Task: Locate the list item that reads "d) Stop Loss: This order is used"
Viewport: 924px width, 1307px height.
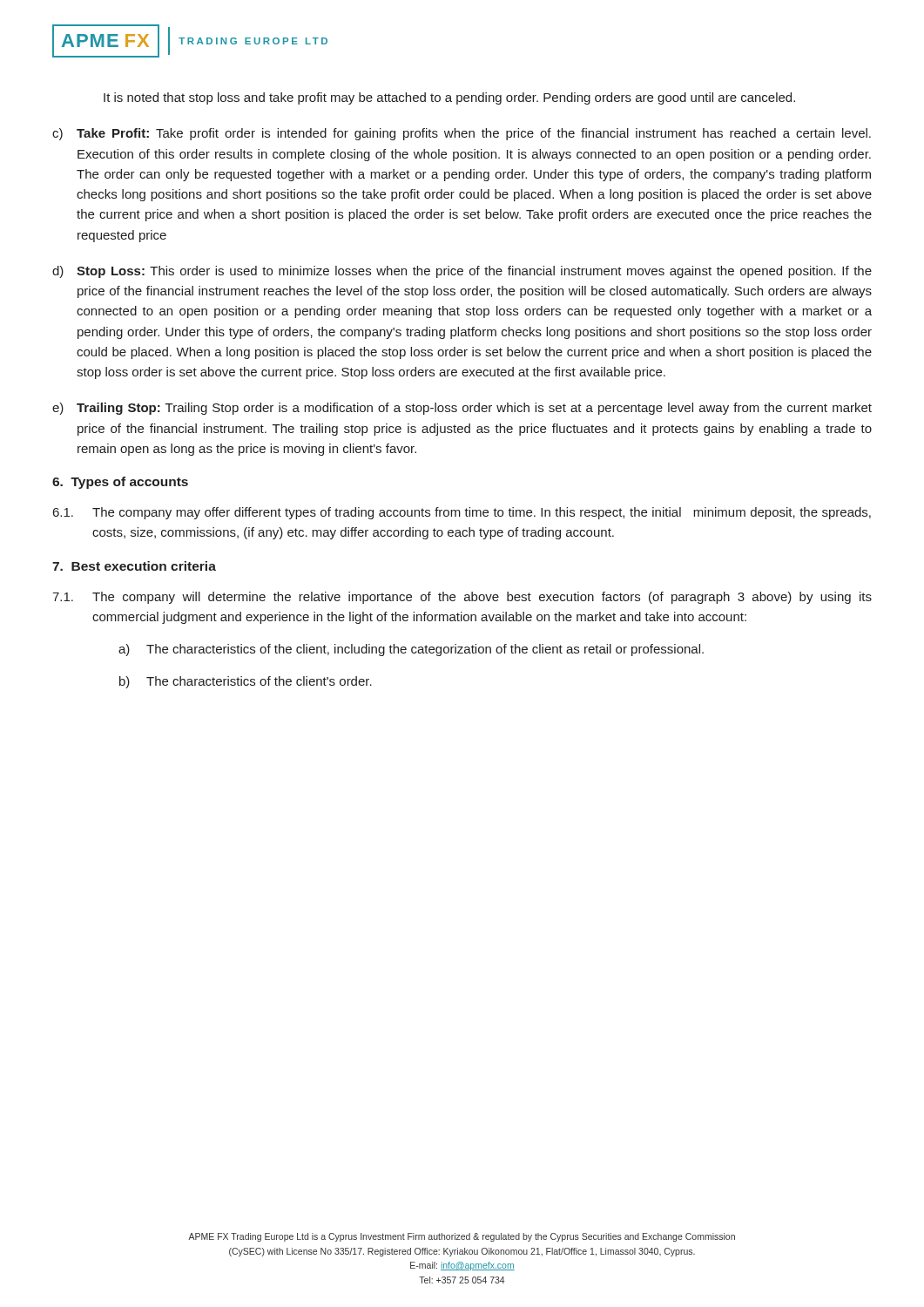Action: (x=462, y=321)
